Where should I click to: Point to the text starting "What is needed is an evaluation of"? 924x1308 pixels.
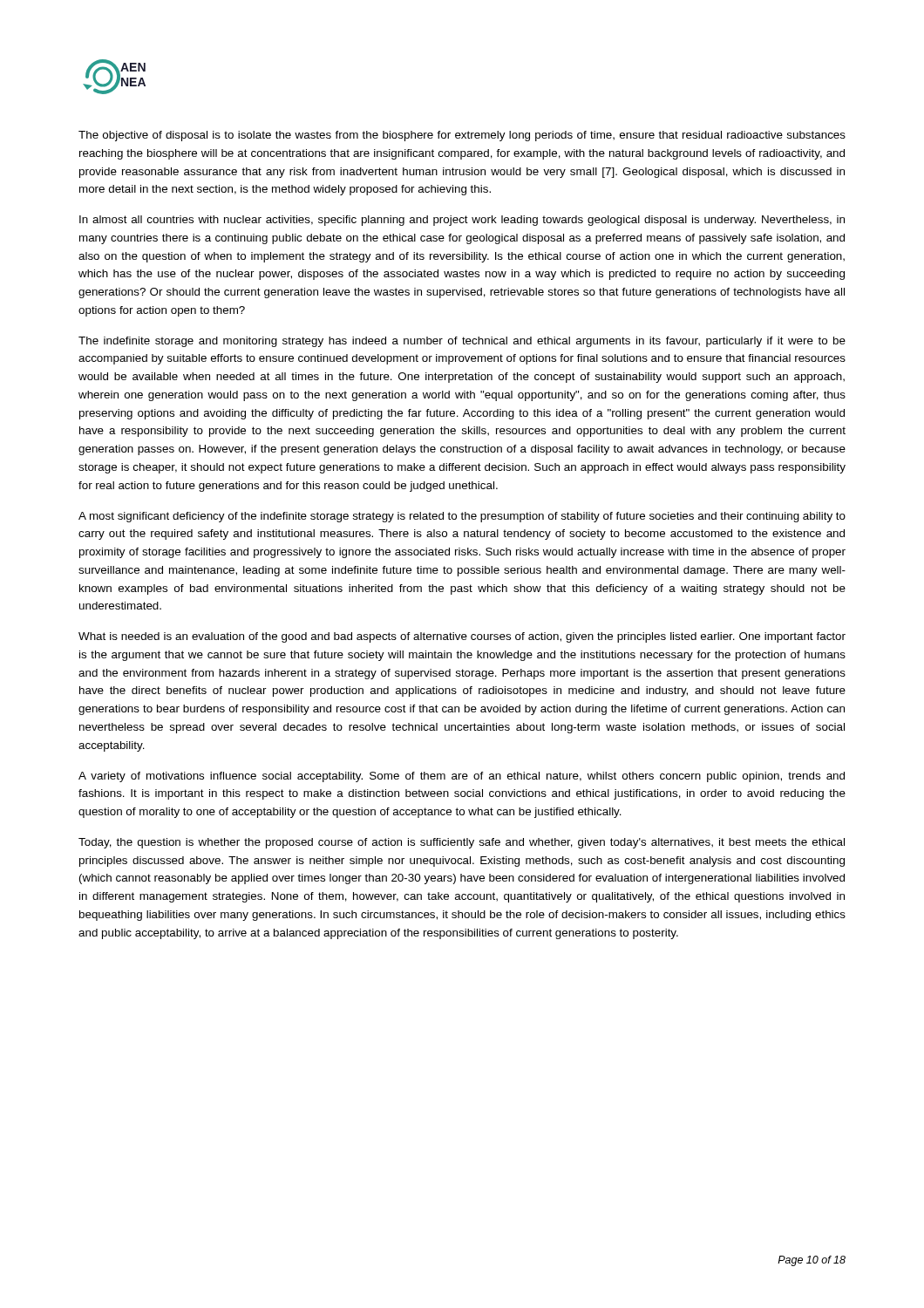pos(462,691)
